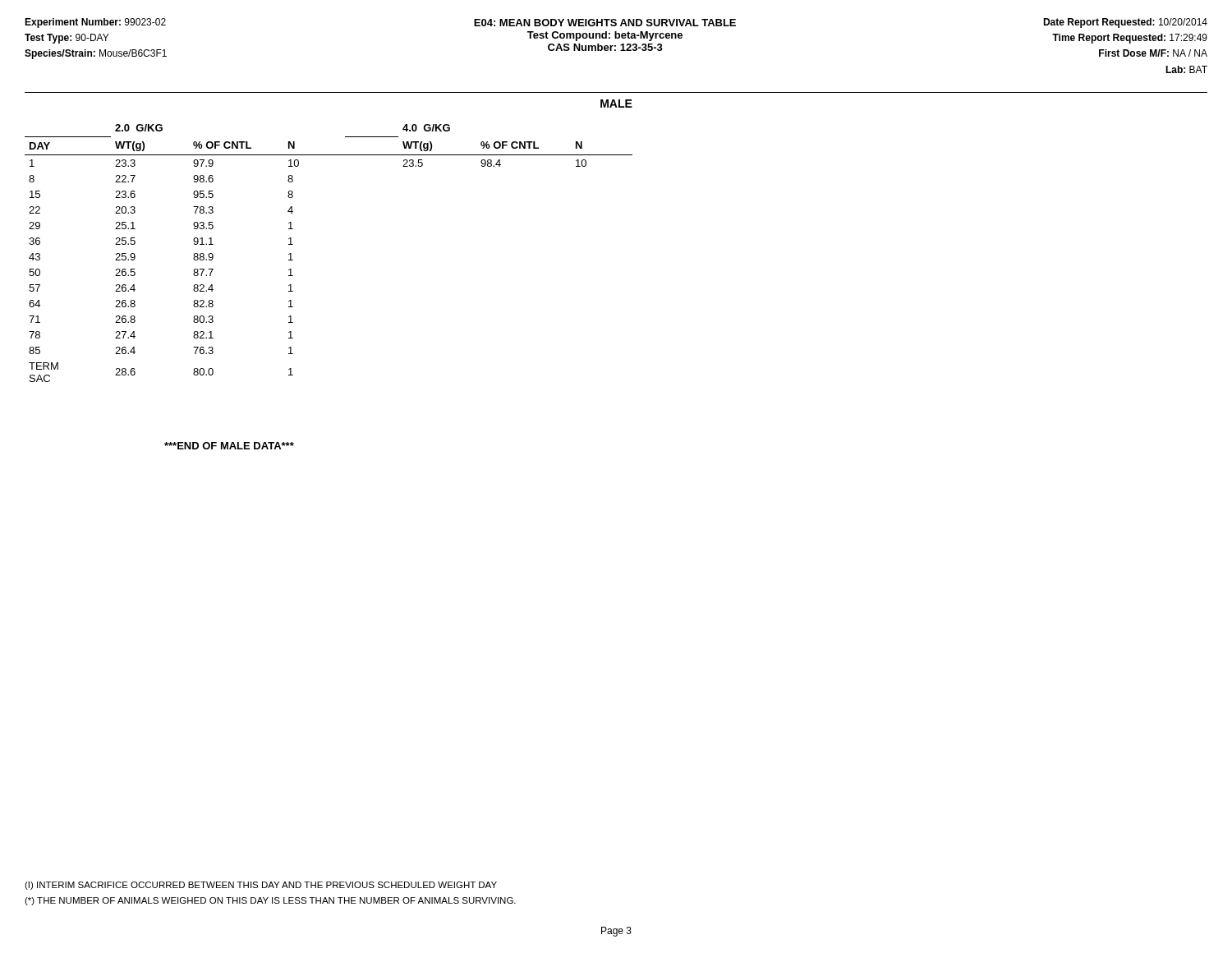This screenshot has width=1232, height=953.
Task: Locate a section header
Action: (x=616, y=103)
